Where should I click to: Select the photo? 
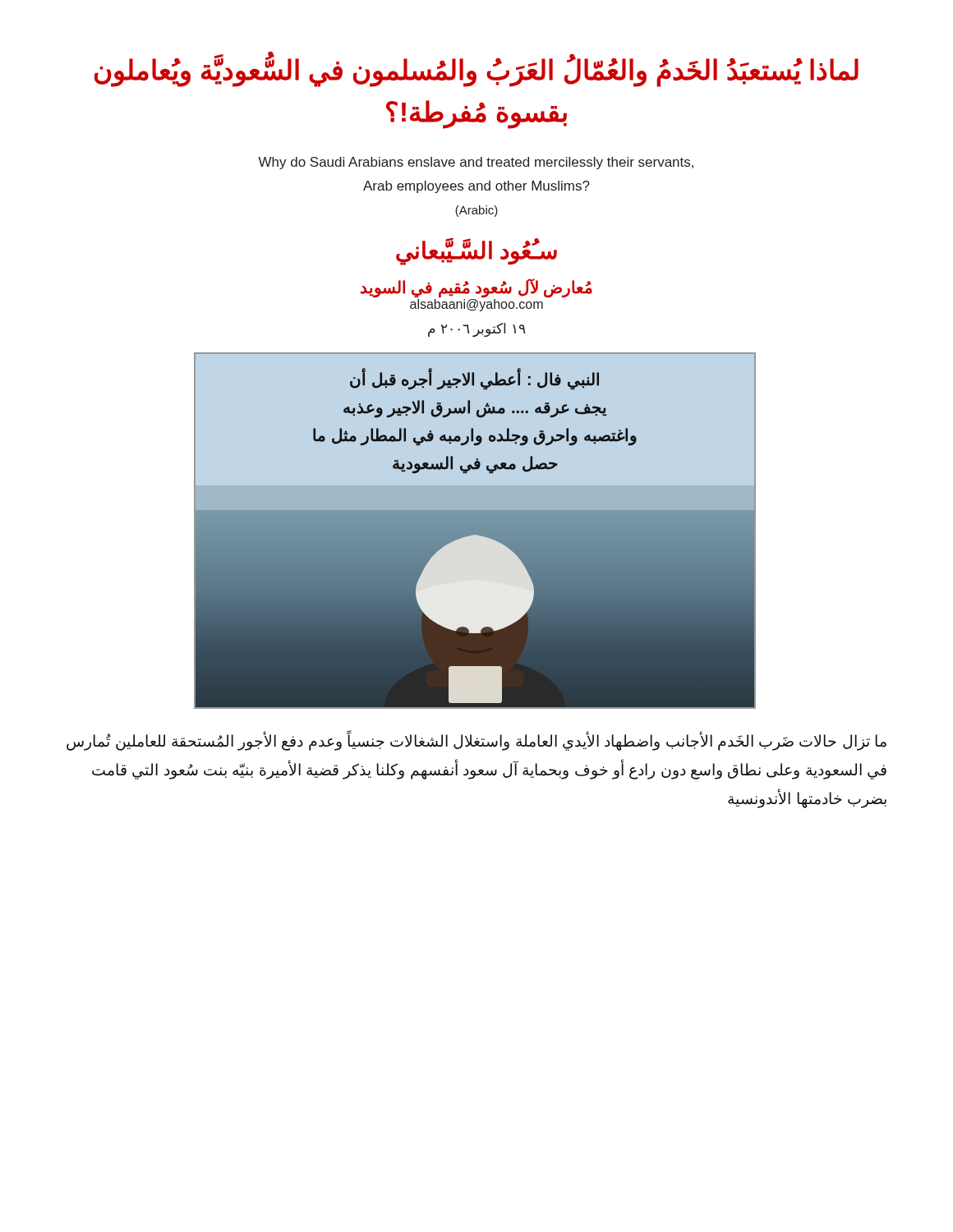tap(476, 531)
